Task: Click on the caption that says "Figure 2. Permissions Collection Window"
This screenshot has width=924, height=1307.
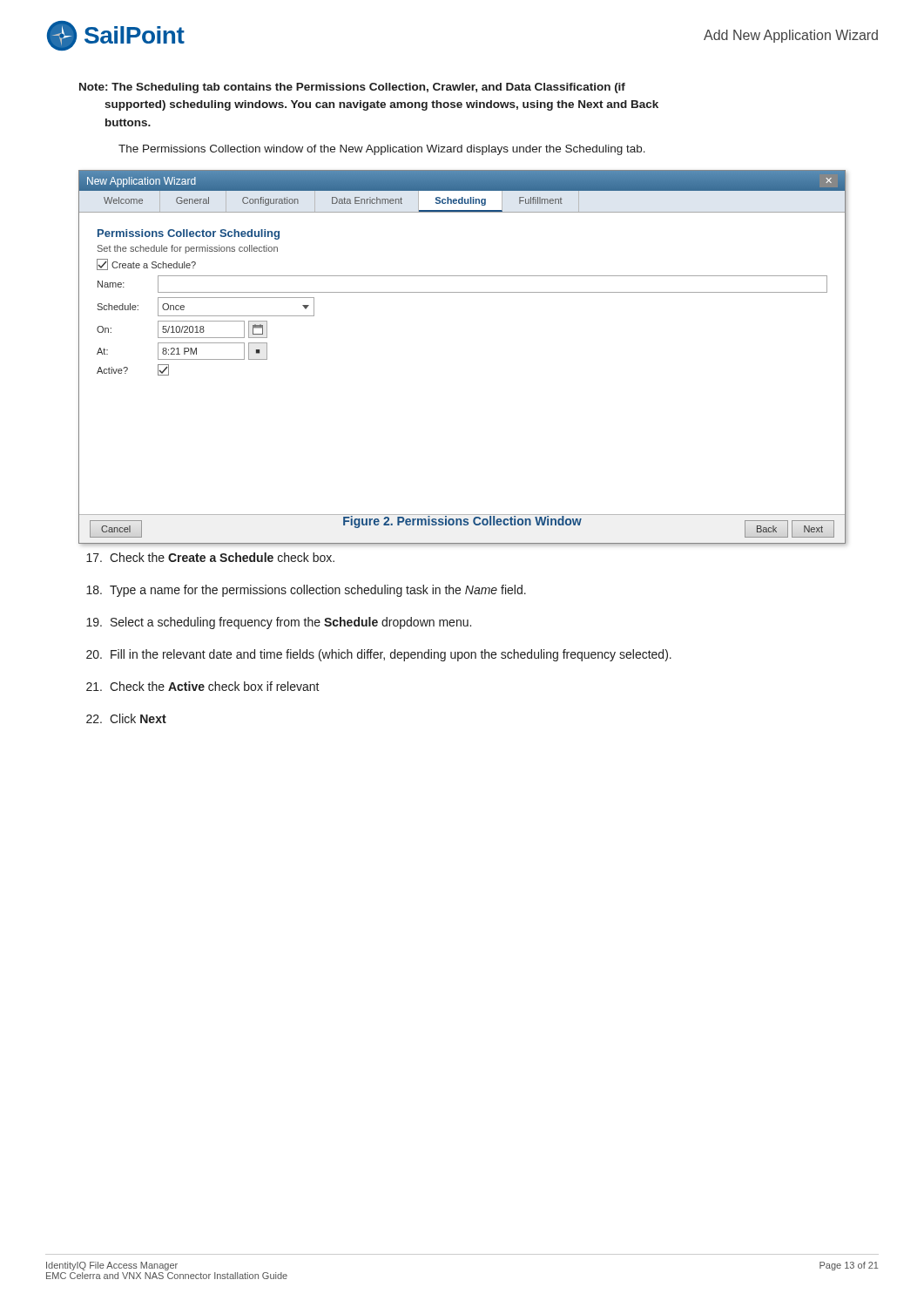Action: pos(462,521)
